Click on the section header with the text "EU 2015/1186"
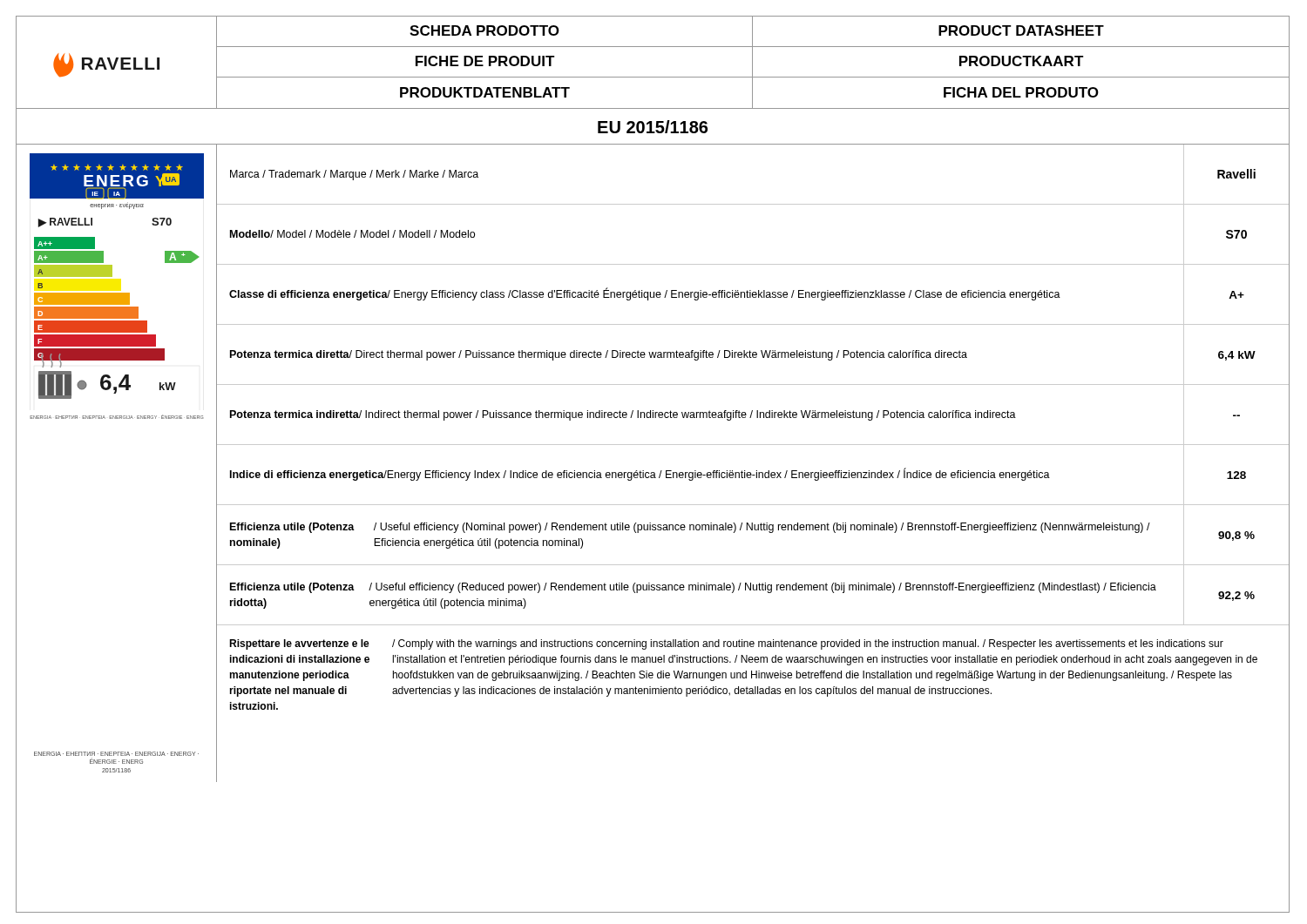Screen dimensions: 924x1307 (x=653, y=127)
